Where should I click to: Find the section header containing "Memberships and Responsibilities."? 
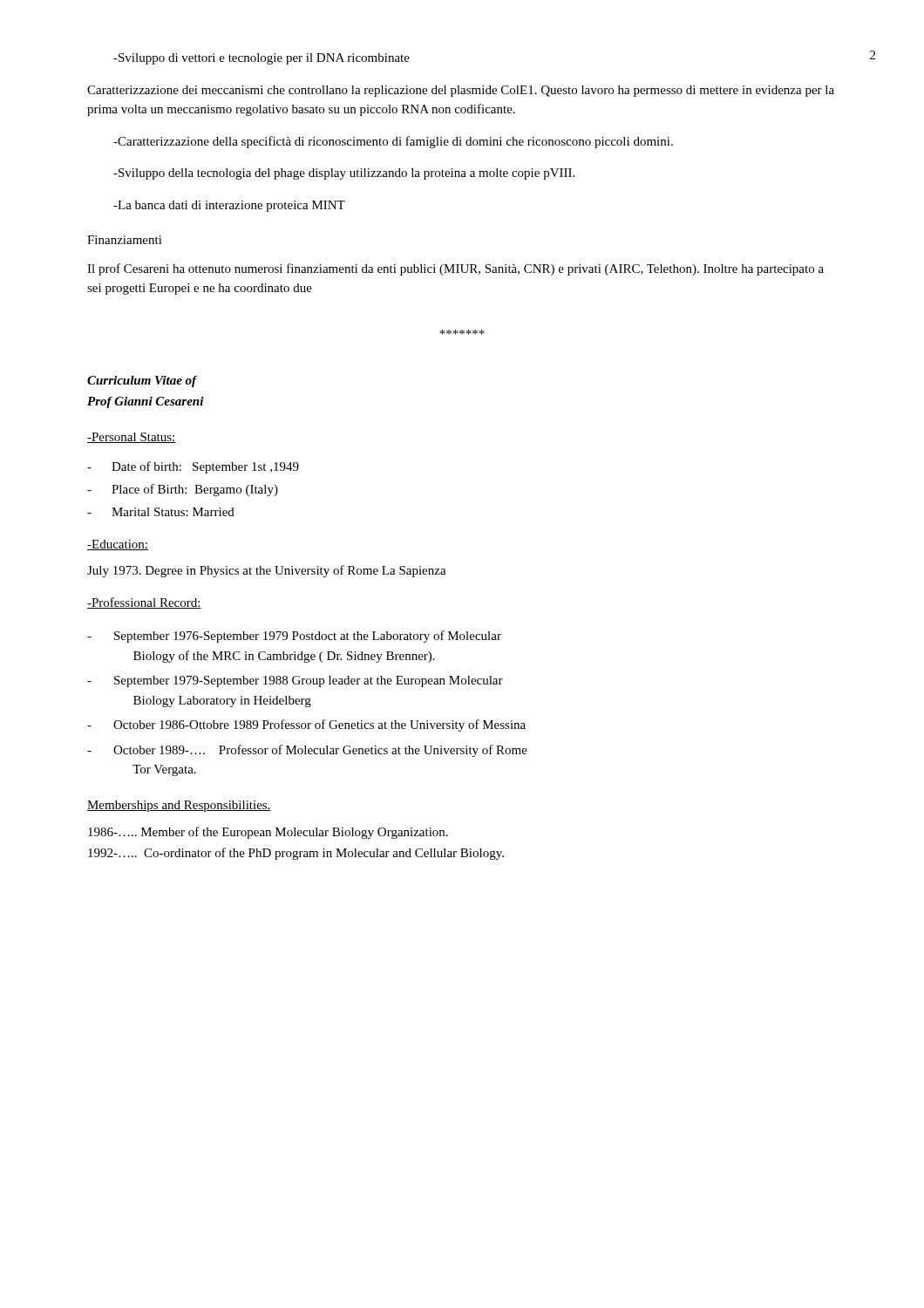pyautogui.click(x=179, y=804)
